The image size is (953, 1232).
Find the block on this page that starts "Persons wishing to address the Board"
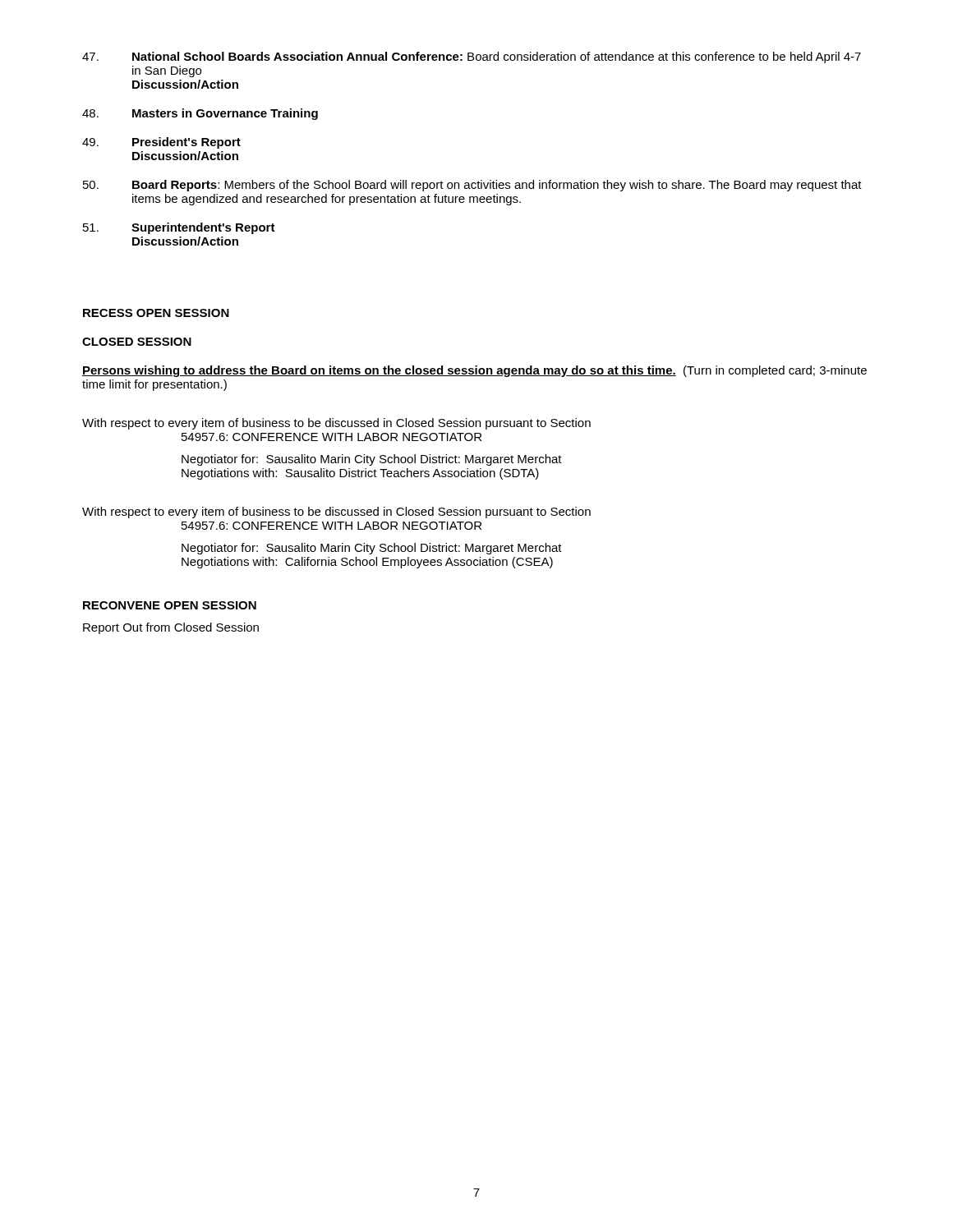tap(475, 377)
